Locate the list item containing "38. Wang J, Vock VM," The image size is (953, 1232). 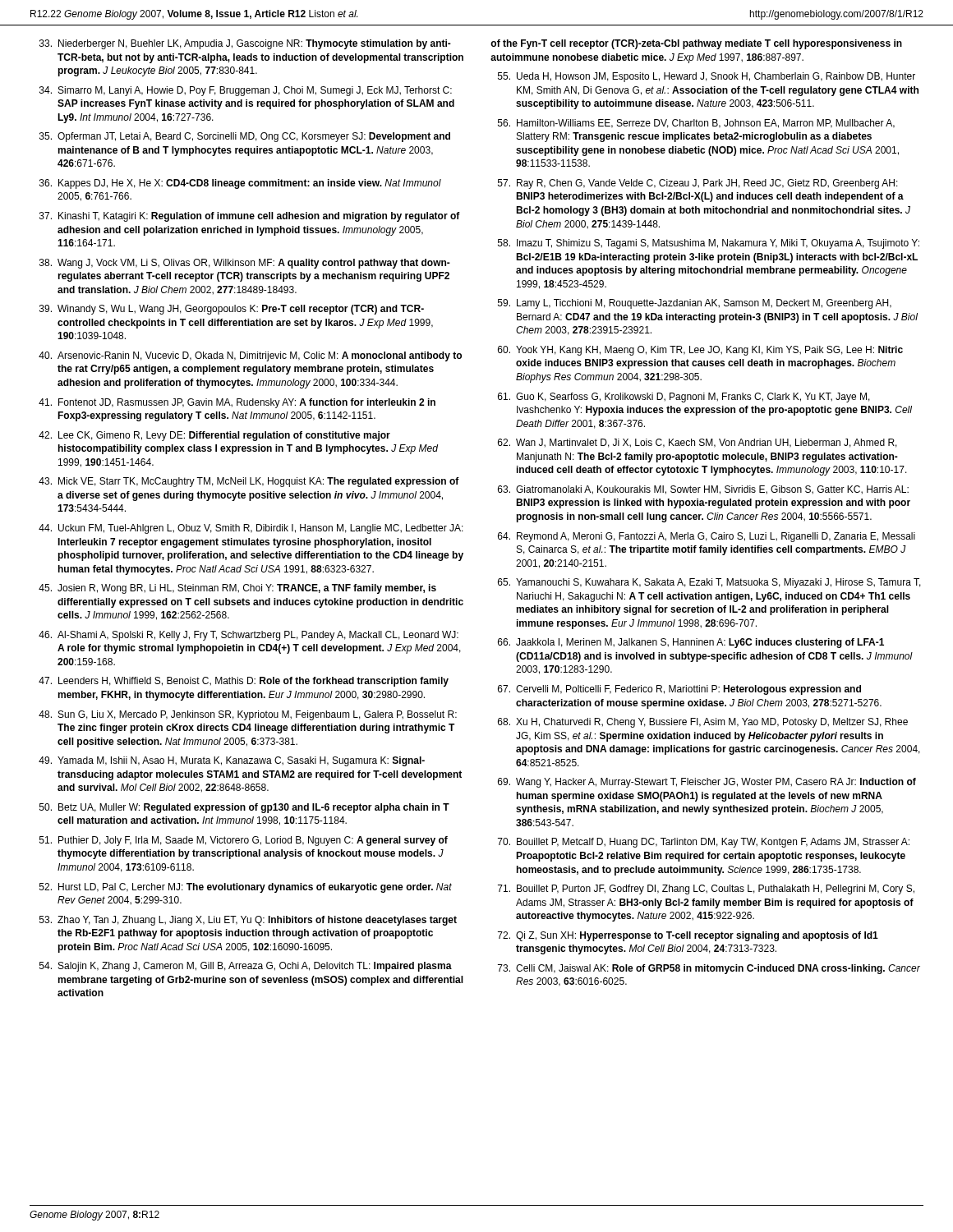247,276
